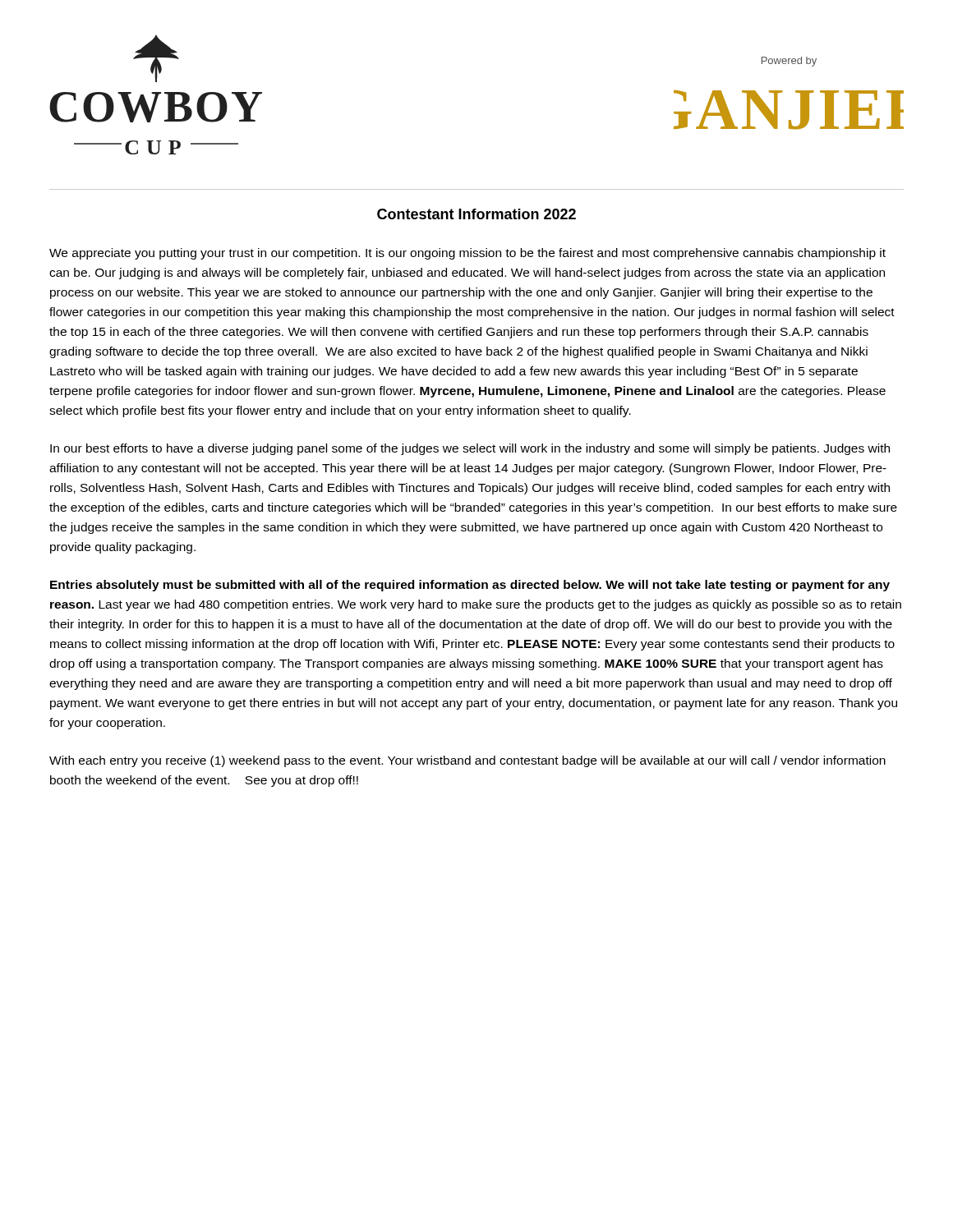Click on the region starting "With each entry"
This screenshot has height=1232, width=953.
pyautogui.click(x=468, y=770)
